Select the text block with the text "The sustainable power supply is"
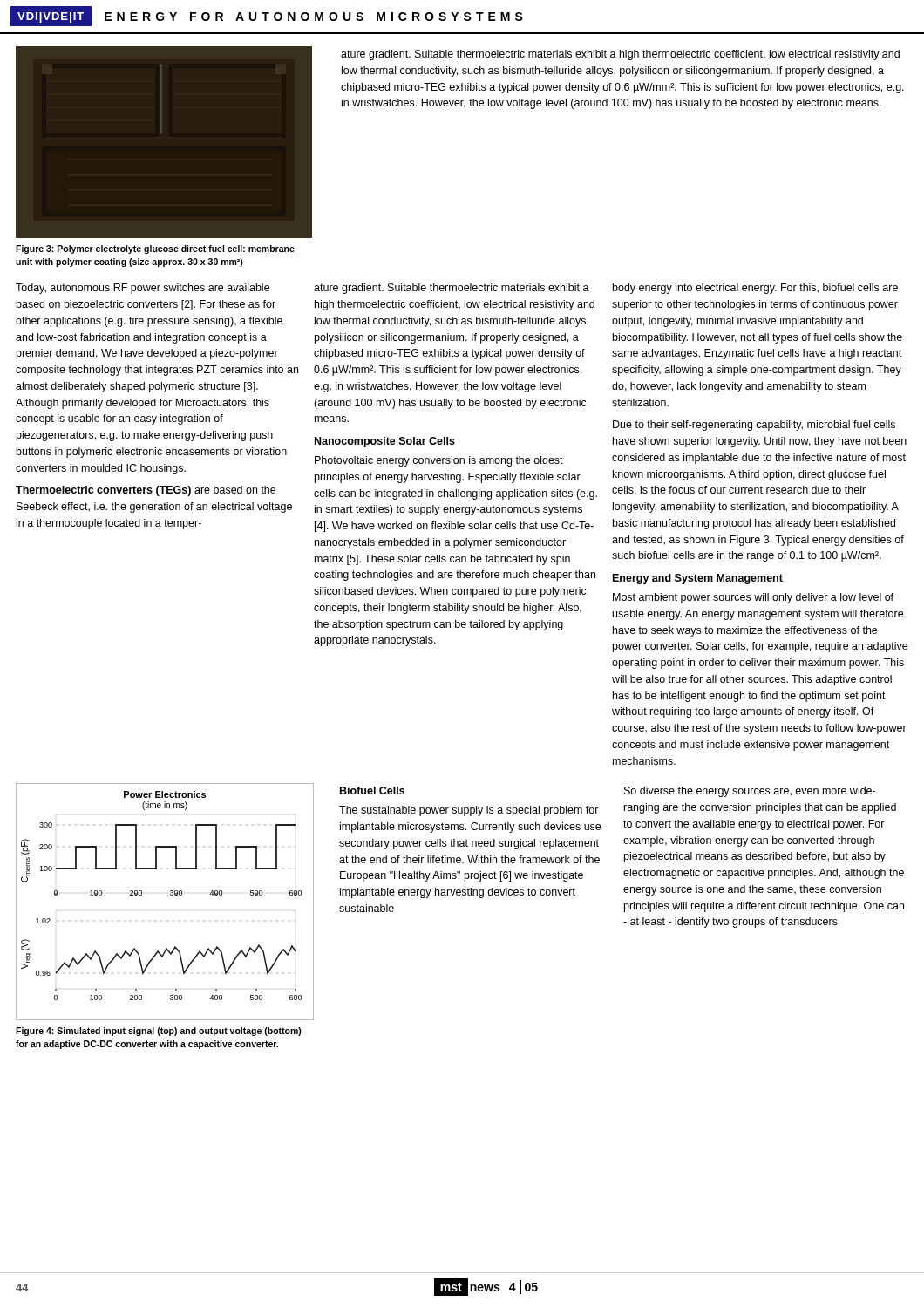Viewport: 924px width, 1308px height. [474, 860]
